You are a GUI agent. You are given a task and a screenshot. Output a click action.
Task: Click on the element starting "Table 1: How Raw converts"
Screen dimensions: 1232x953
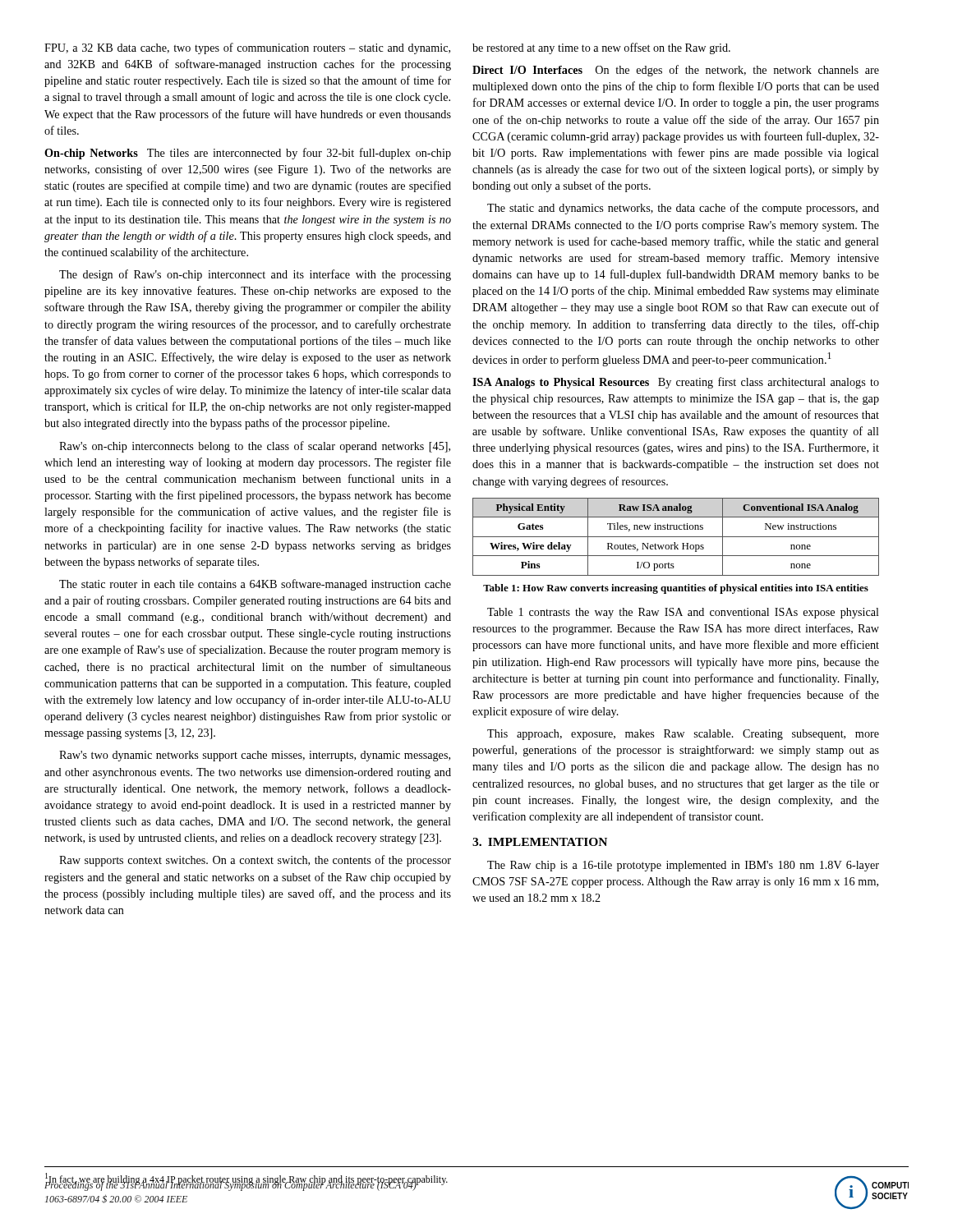click(676, 588)
